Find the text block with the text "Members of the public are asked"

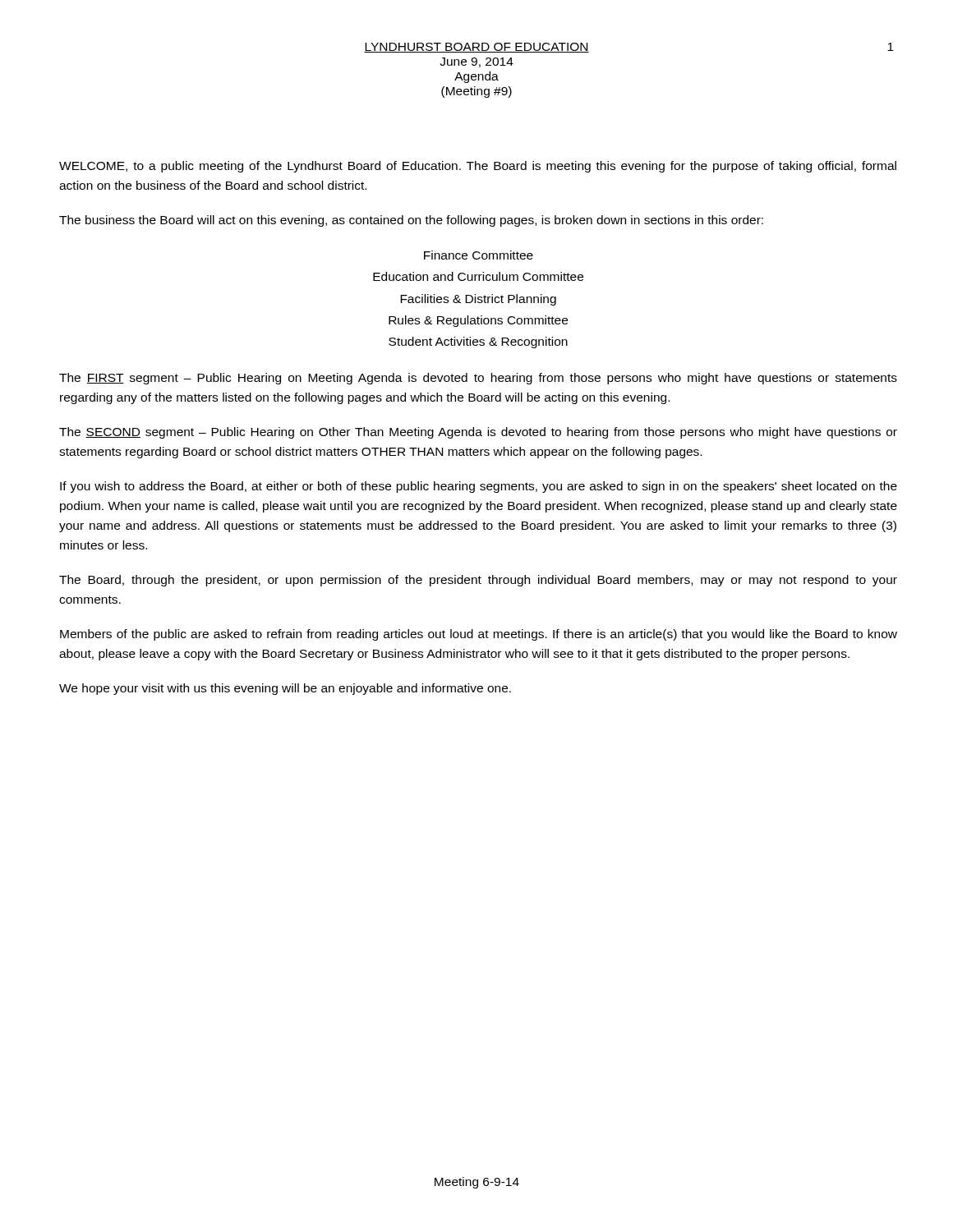pos(478,644)
